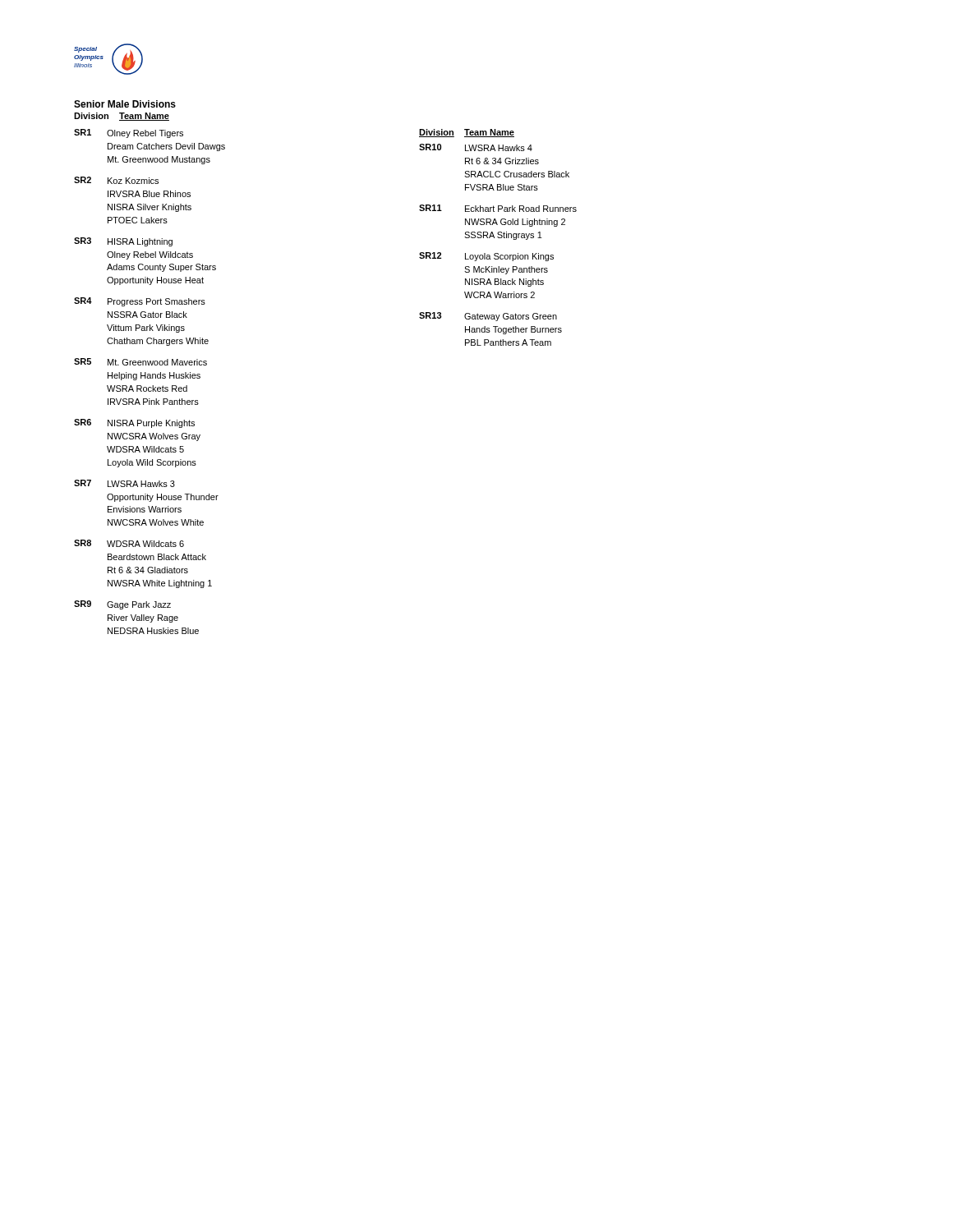The image size is (953, 1232).
Task: Find the list item that says "SR13 Gateway Gators"
Action: pos(491,330)
